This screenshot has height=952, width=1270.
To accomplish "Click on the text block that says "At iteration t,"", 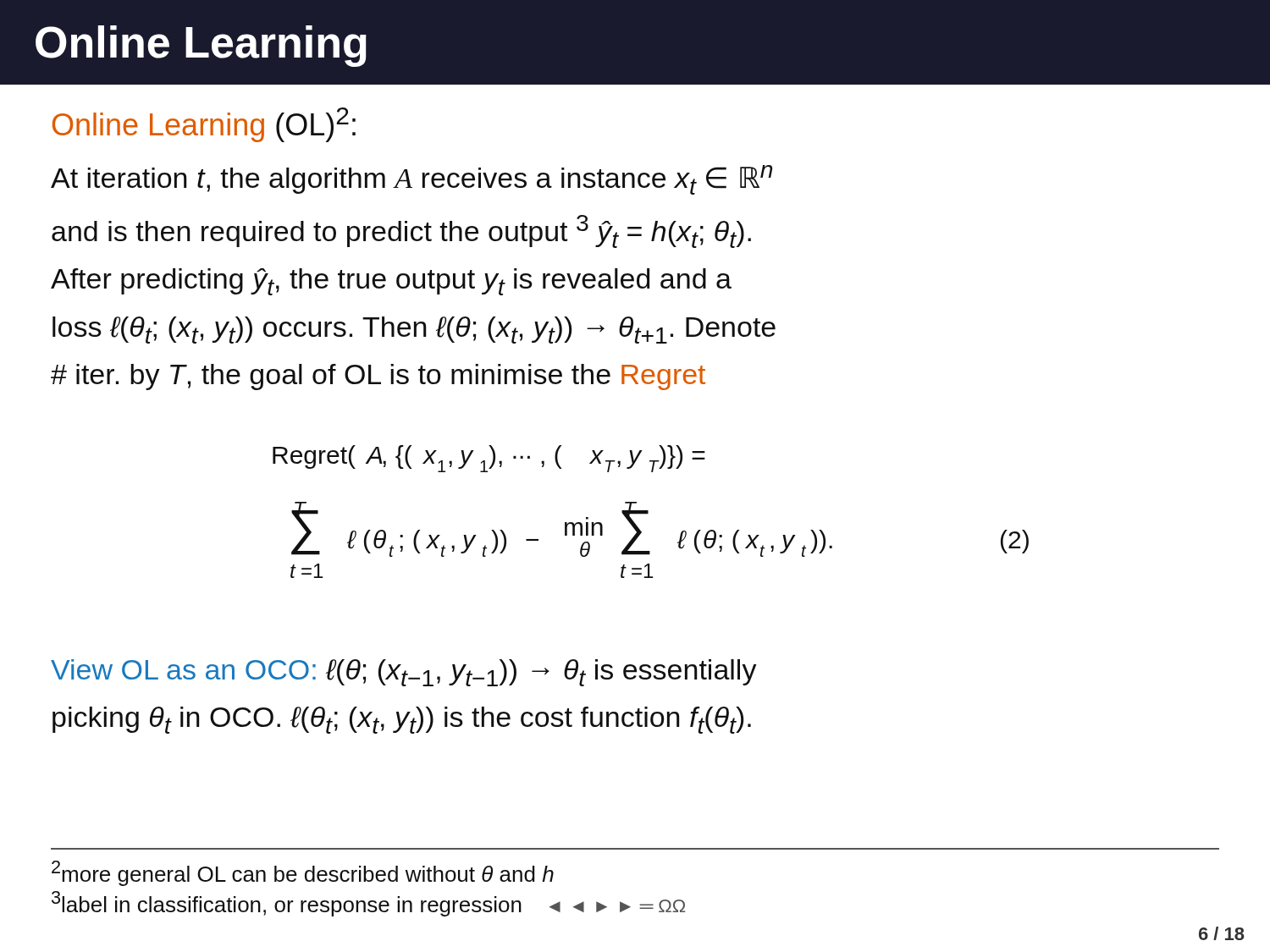I will 414,273.
